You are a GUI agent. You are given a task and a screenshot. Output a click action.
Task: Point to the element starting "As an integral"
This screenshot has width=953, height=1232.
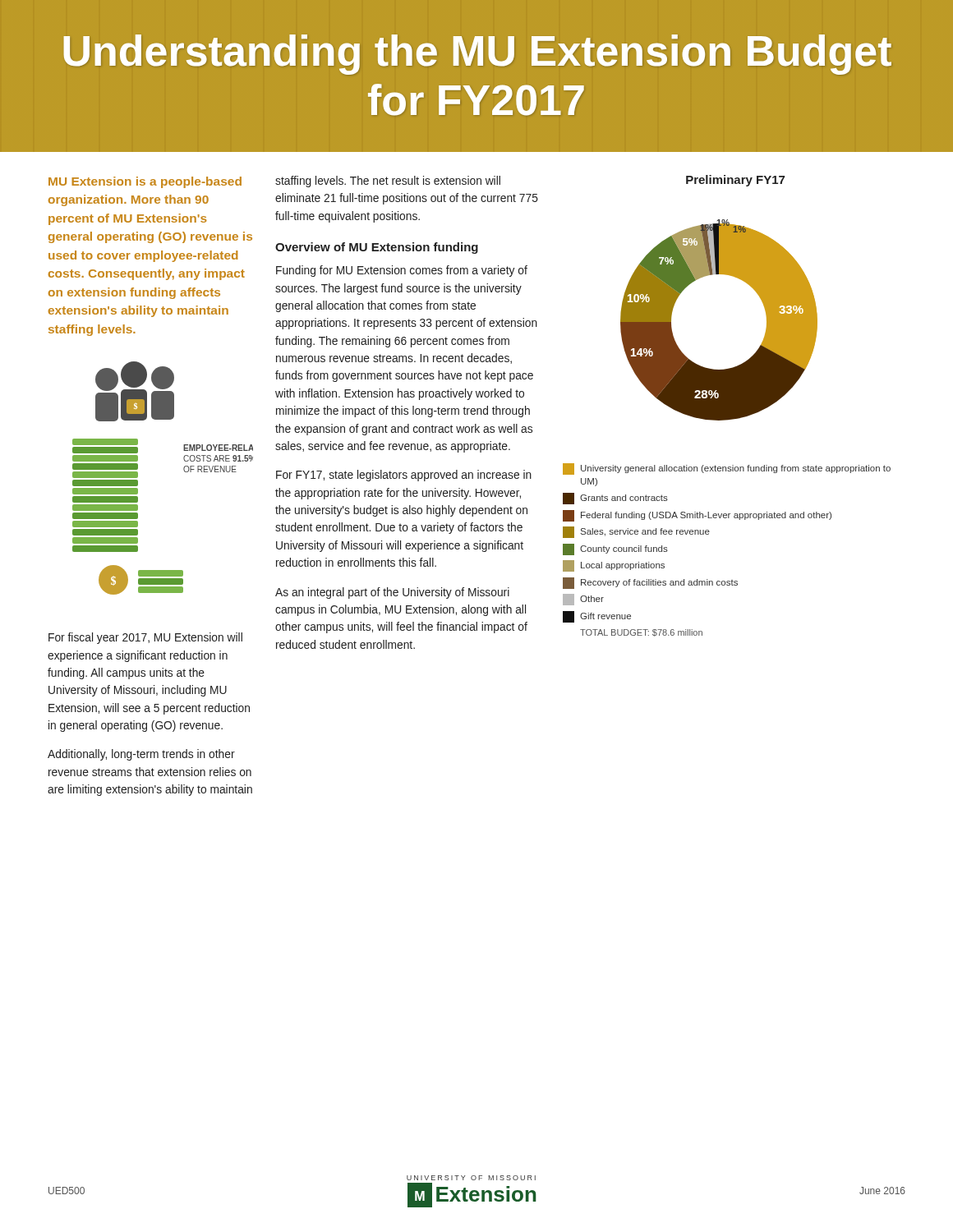[x=401, y=619]
